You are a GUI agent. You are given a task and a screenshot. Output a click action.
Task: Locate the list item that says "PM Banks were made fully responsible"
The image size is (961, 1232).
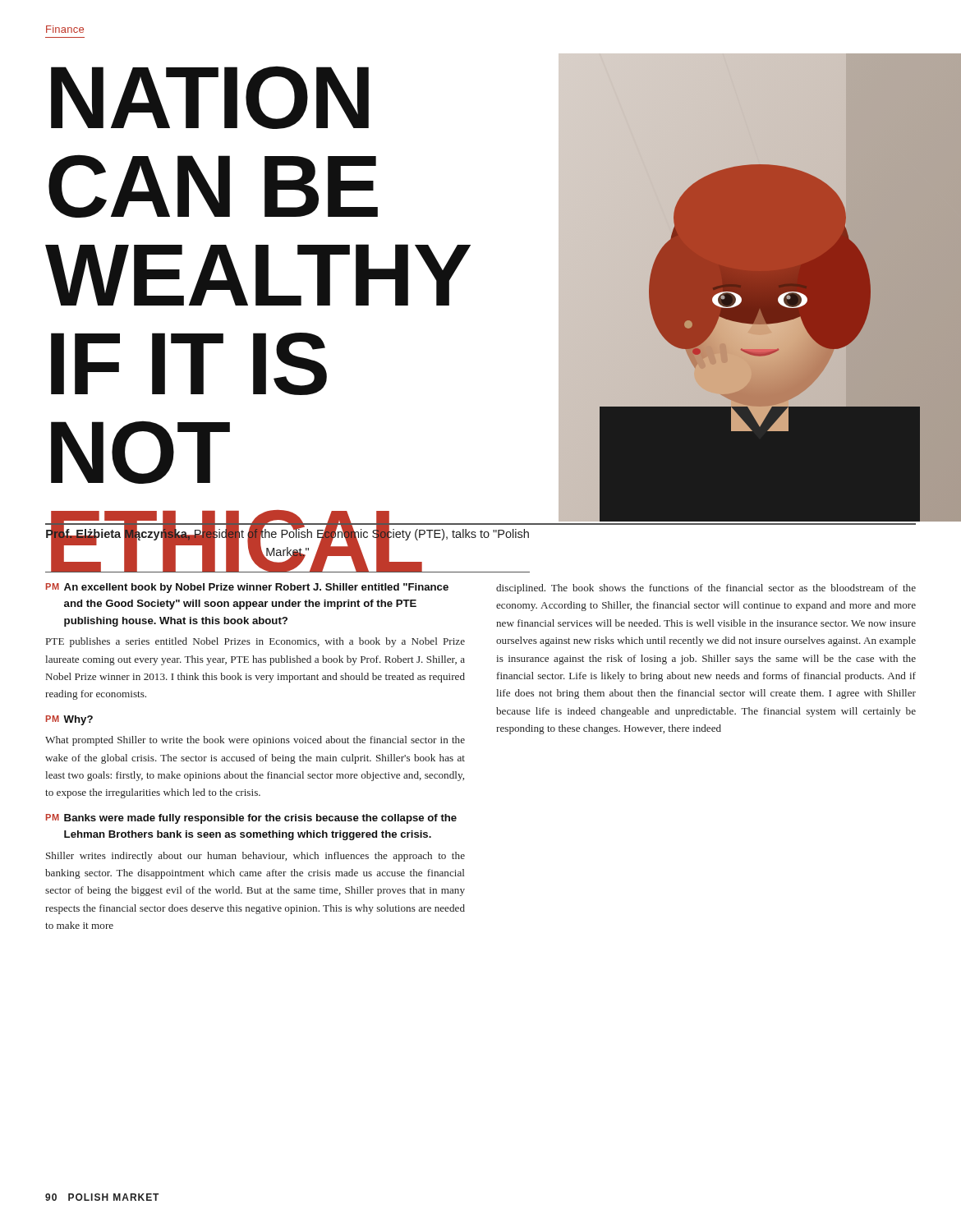tap(255, 872)
